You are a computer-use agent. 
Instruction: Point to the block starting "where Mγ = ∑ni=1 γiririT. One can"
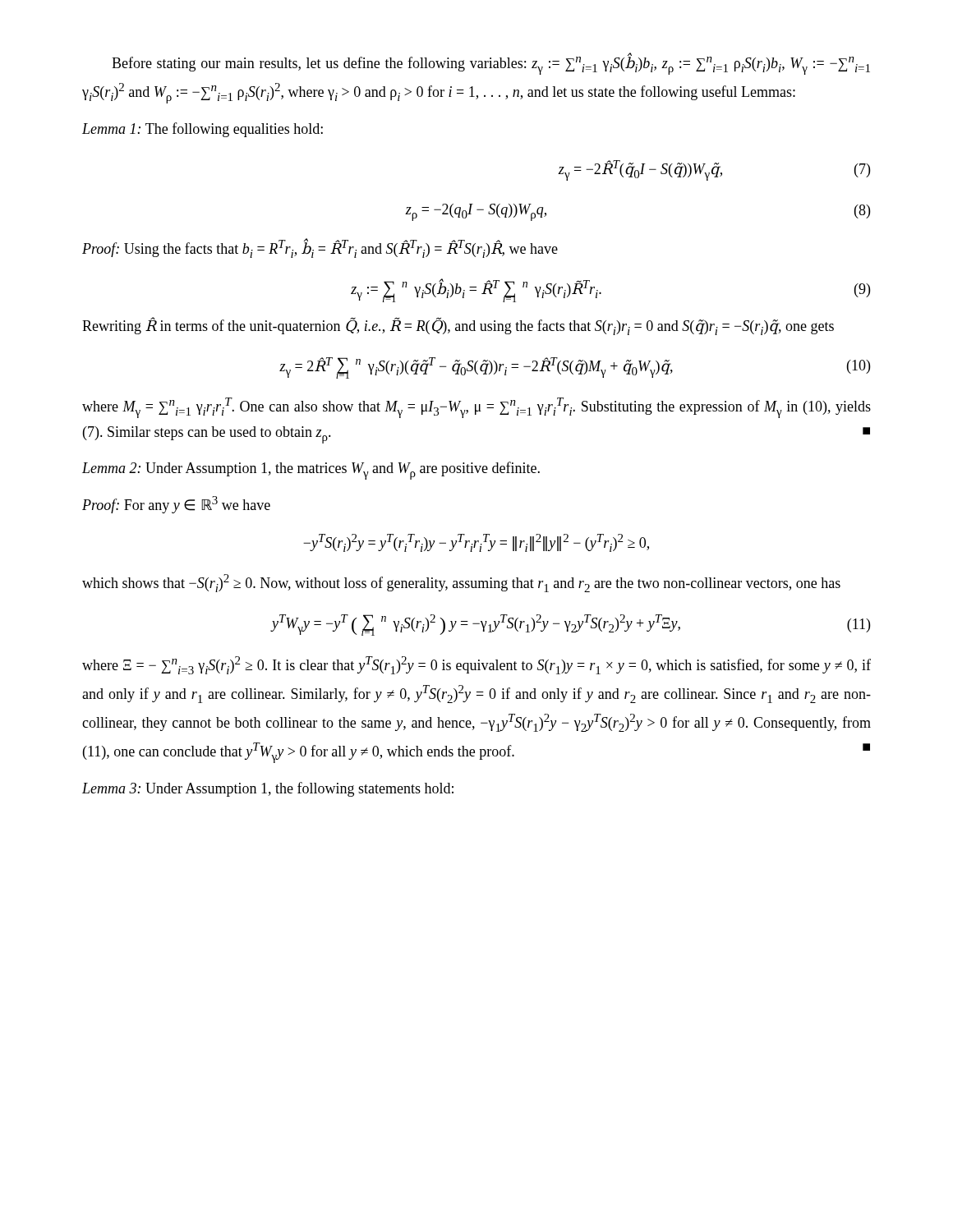(x=476, y=419)
